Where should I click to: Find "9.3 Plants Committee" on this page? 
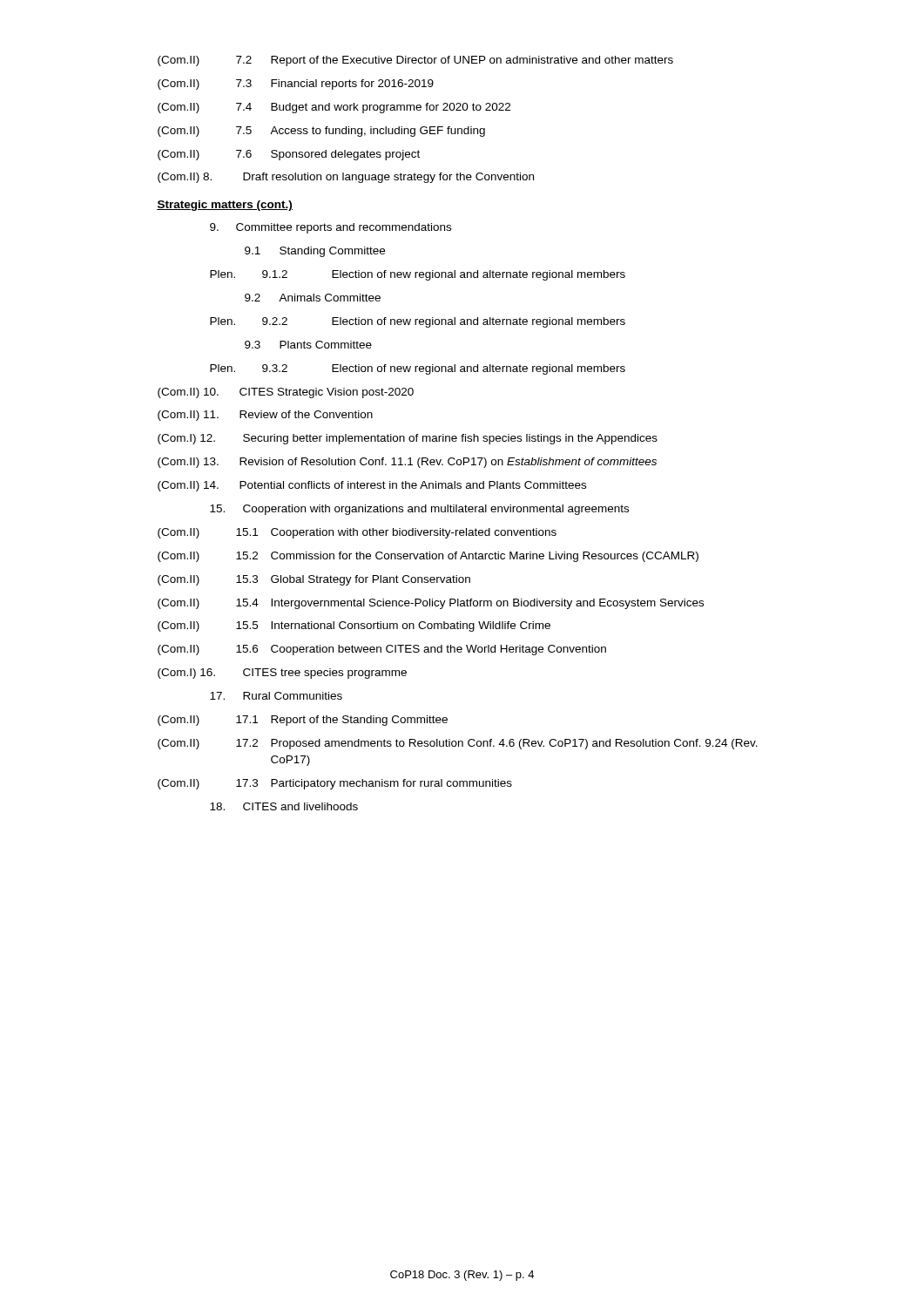[x=308, y=345]
